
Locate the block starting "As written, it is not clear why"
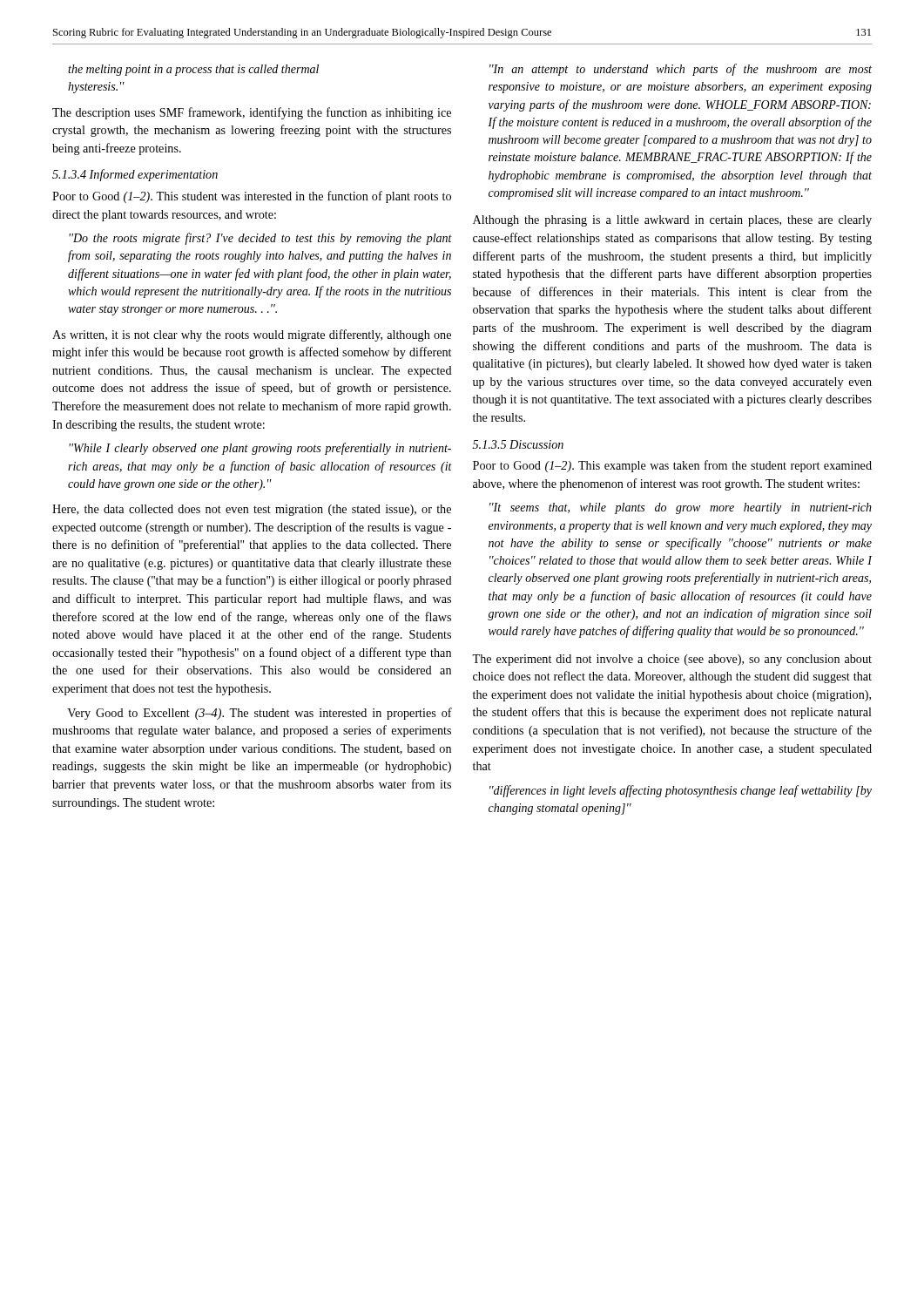point(252,379)
